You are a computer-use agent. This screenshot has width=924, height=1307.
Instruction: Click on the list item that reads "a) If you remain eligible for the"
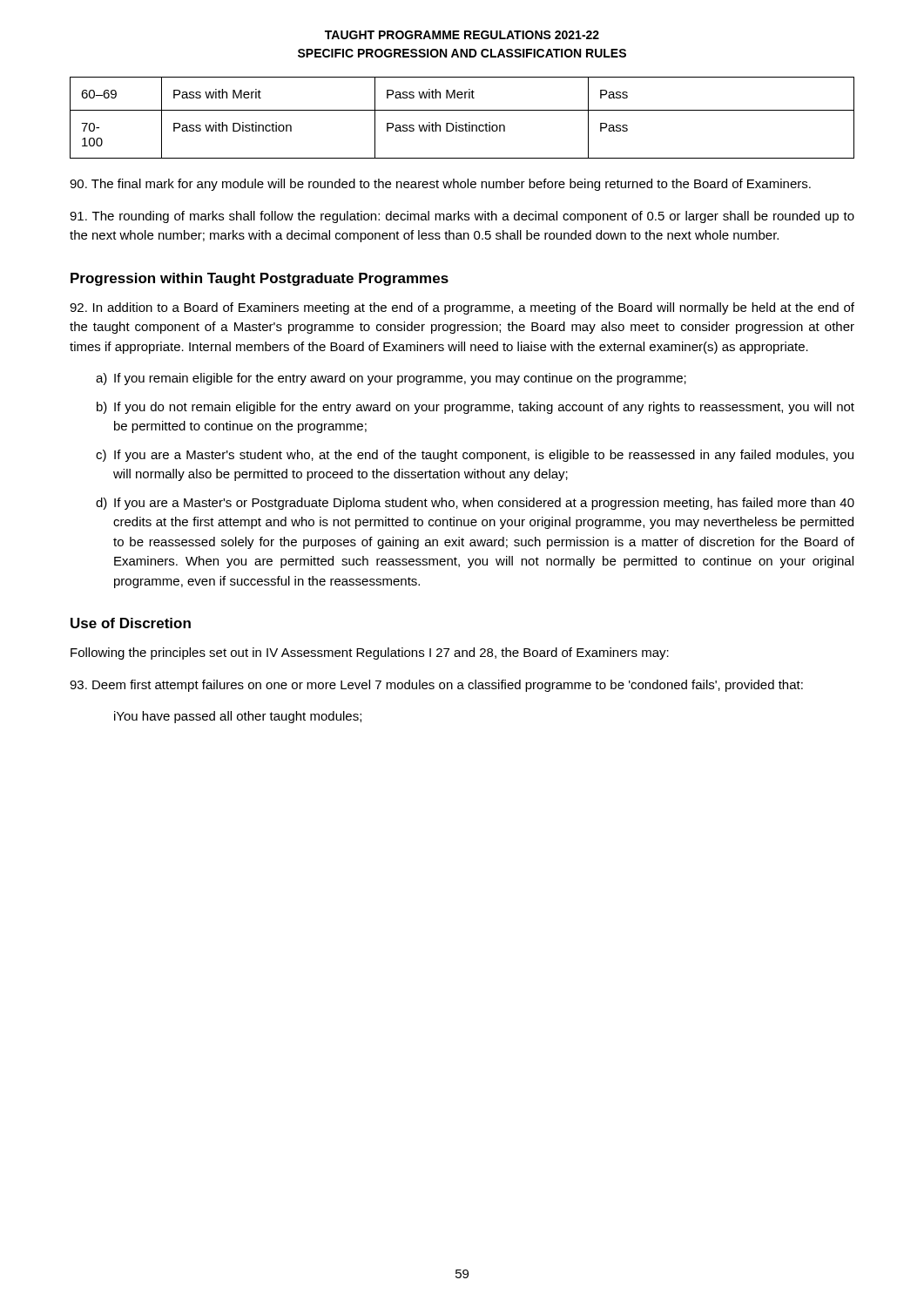tap(462, 378)
